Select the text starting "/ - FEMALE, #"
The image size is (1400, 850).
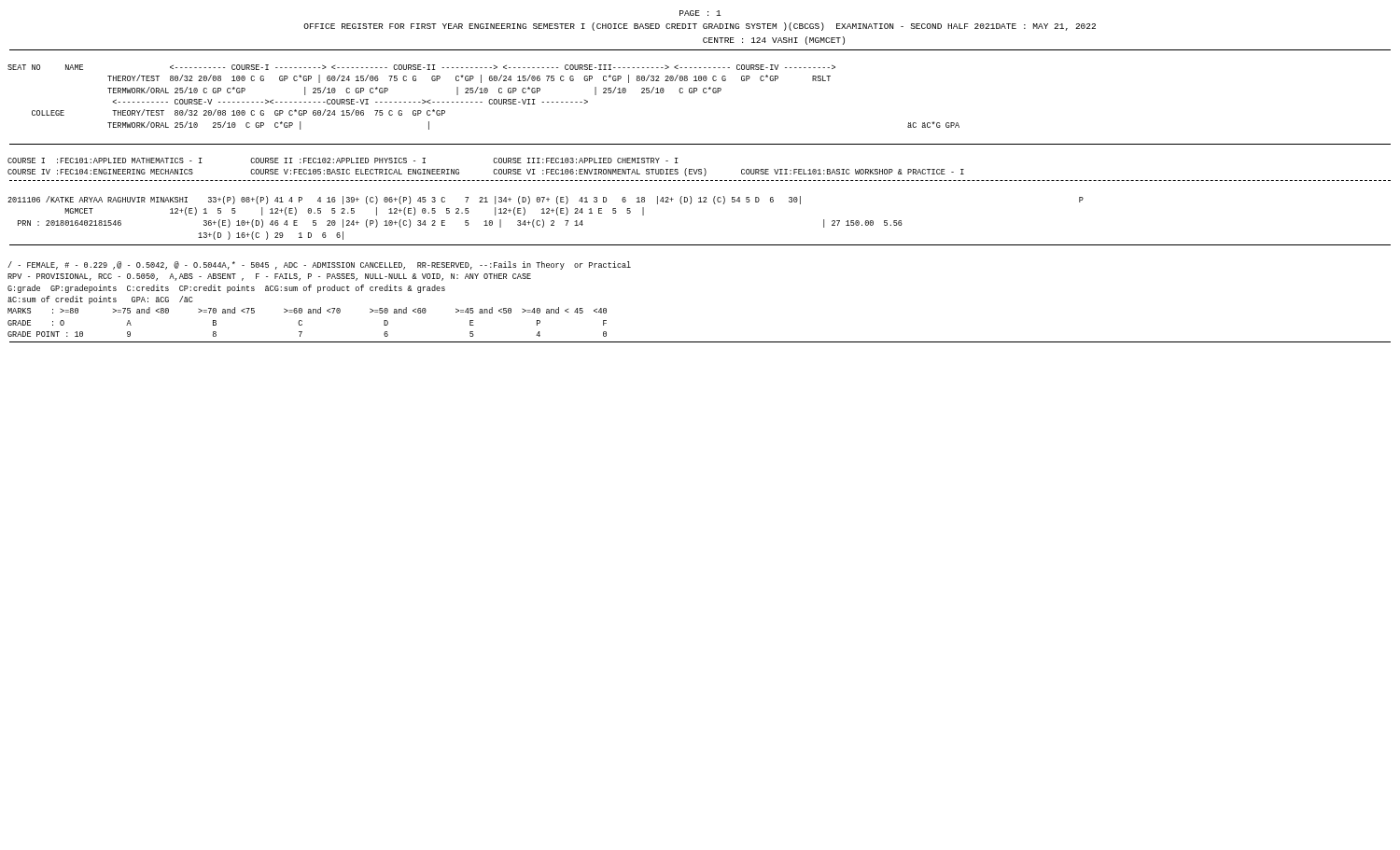tap(319, 300)
